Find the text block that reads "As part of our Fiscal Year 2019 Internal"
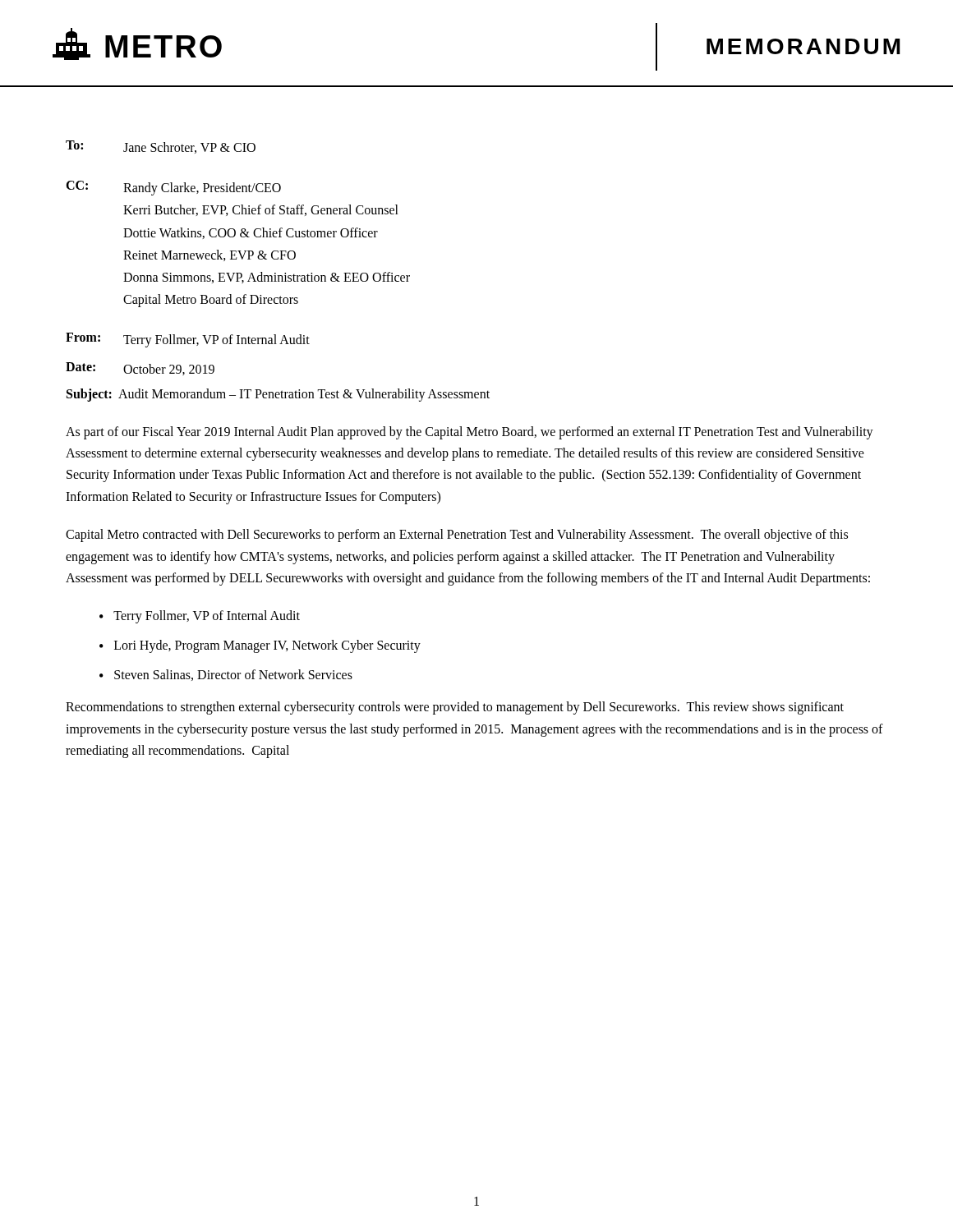 pyautogui.click(x=469, y=464)
